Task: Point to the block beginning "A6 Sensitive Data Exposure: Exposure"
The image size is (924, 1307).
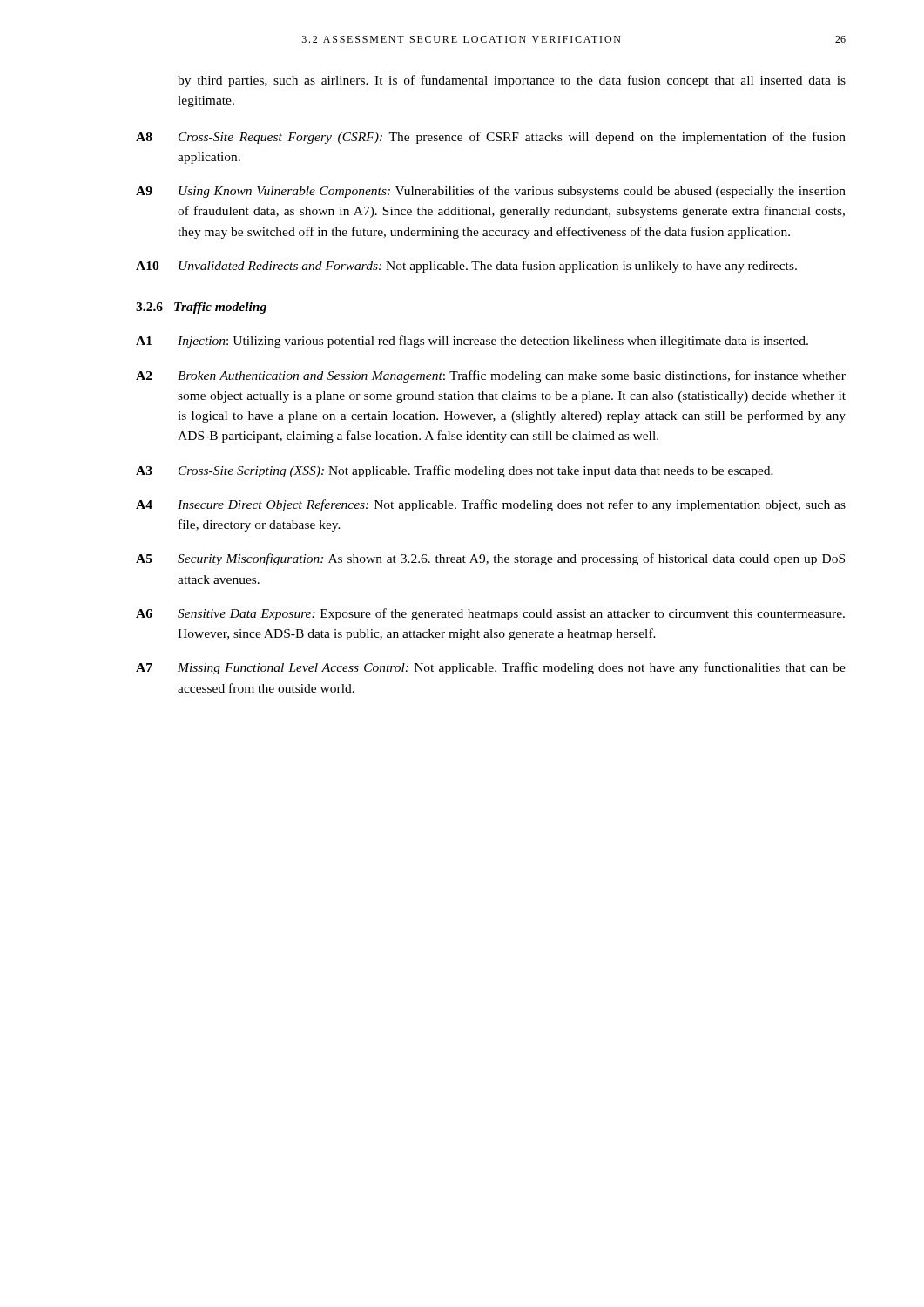Action: (491, 623)
